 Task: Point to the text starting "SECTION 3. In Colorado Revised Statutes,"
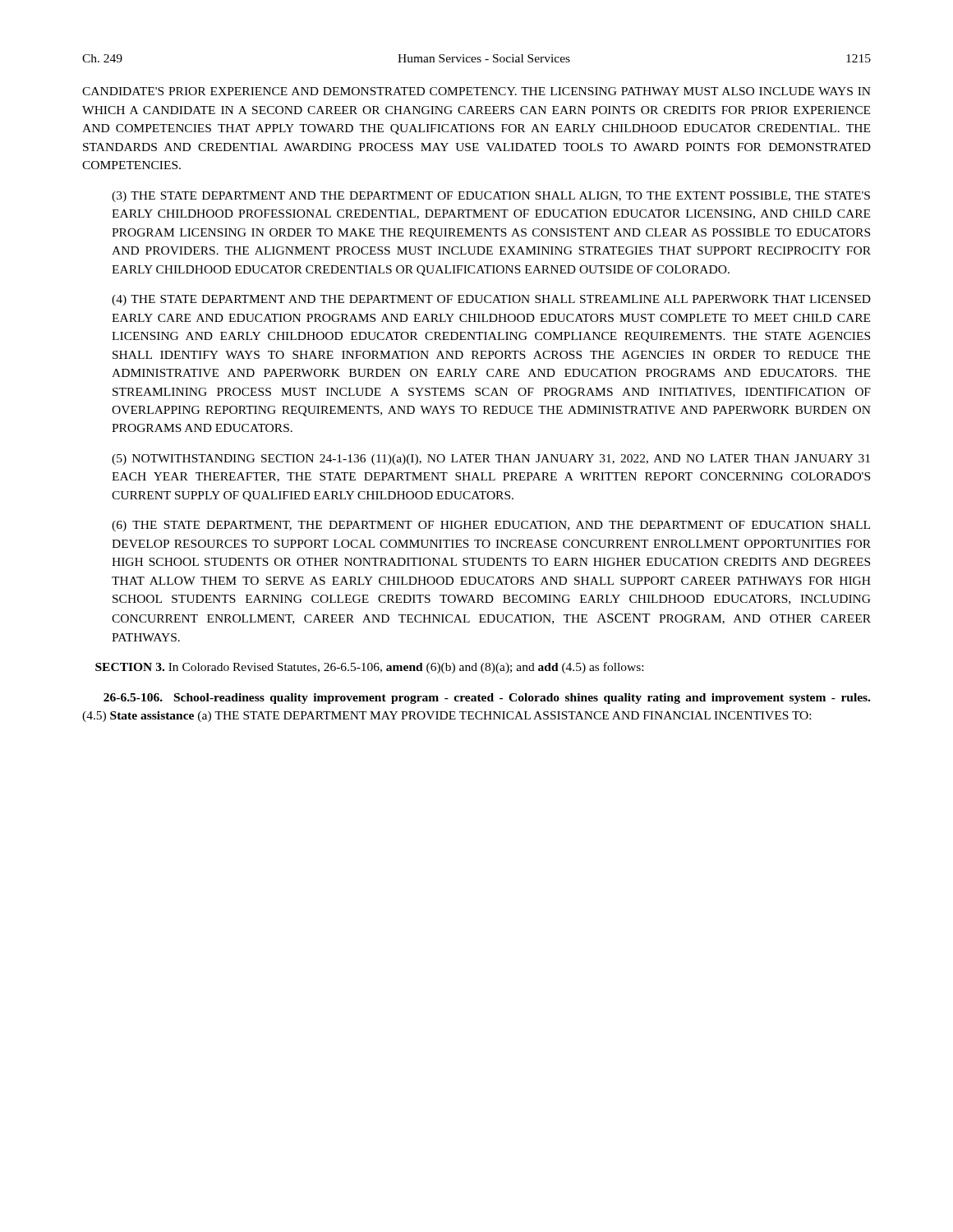[x=363, y=667]
